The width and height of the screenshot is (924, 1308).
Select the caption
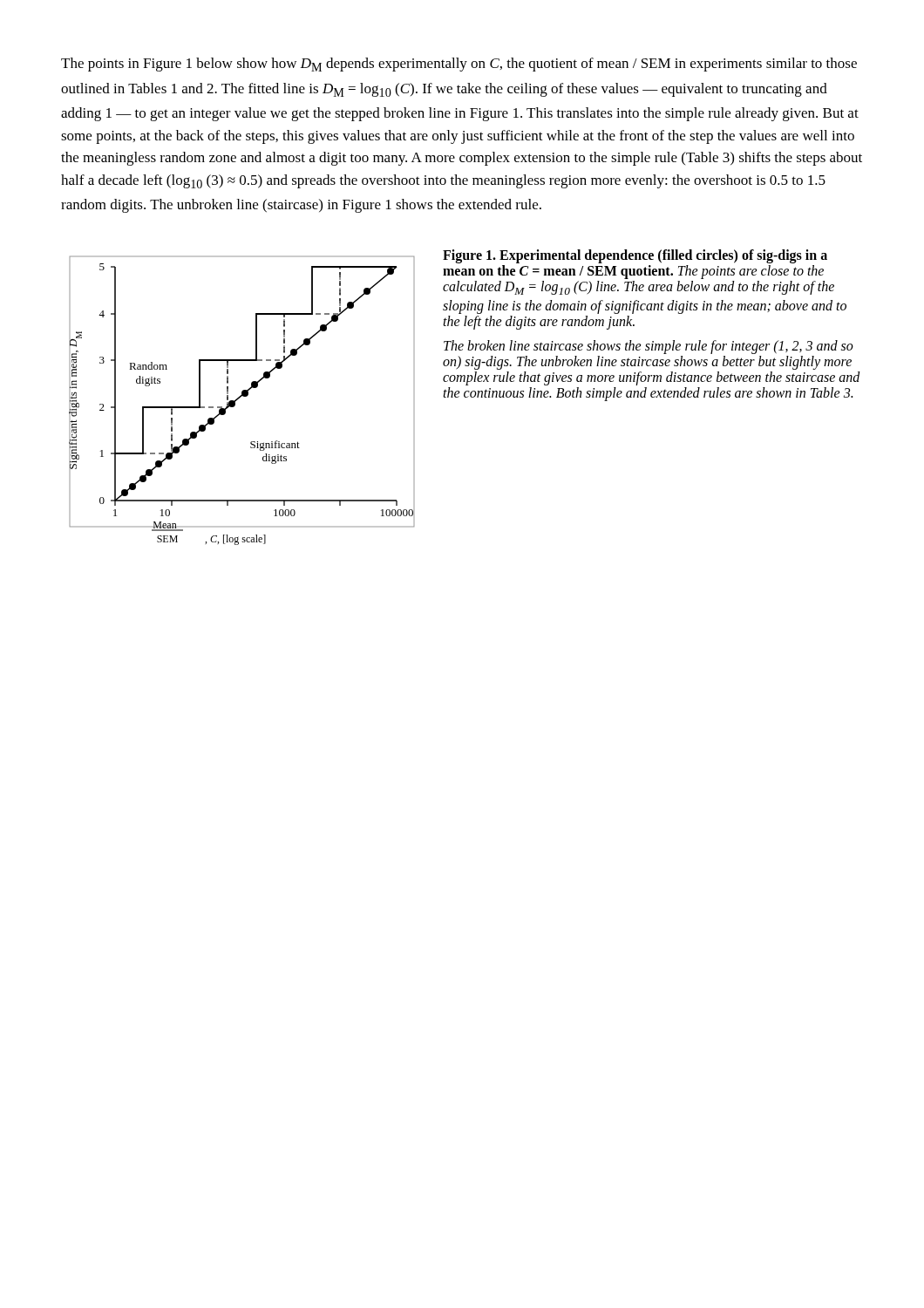[653, 324]
